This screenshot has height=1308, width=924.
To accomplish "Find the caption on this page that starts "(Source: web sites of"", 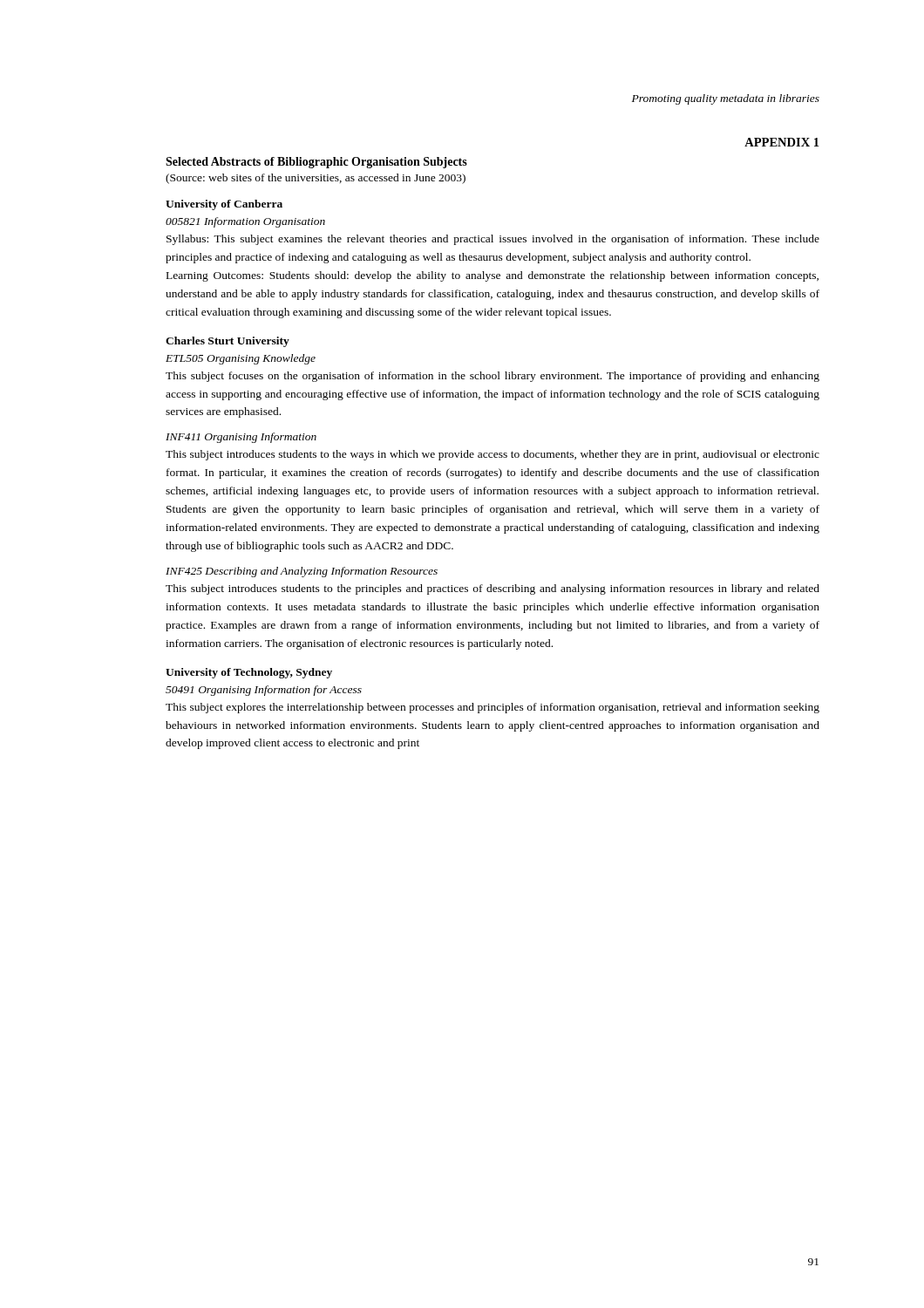I will [x=316, y=177].
